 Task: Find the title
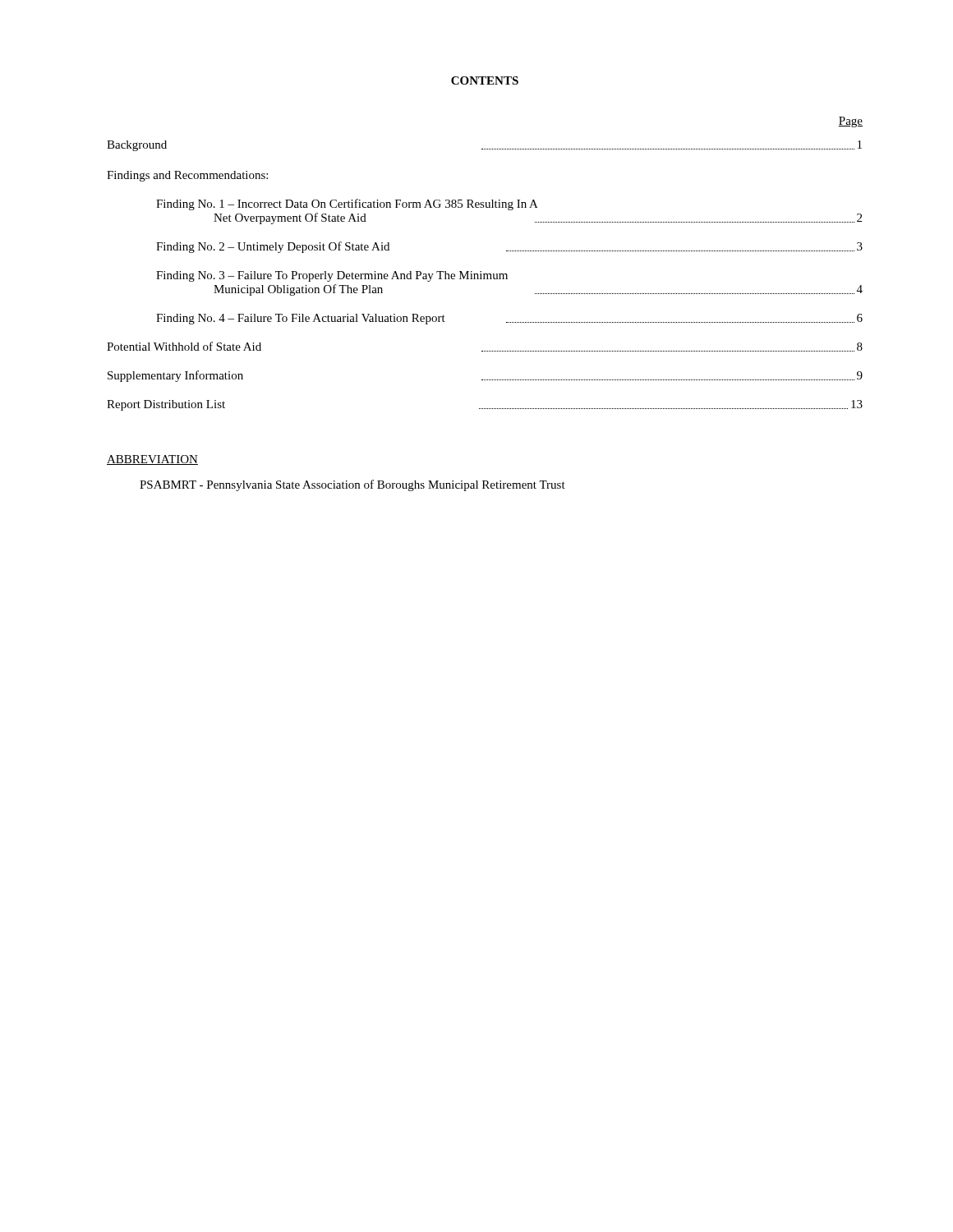(485, 81)
